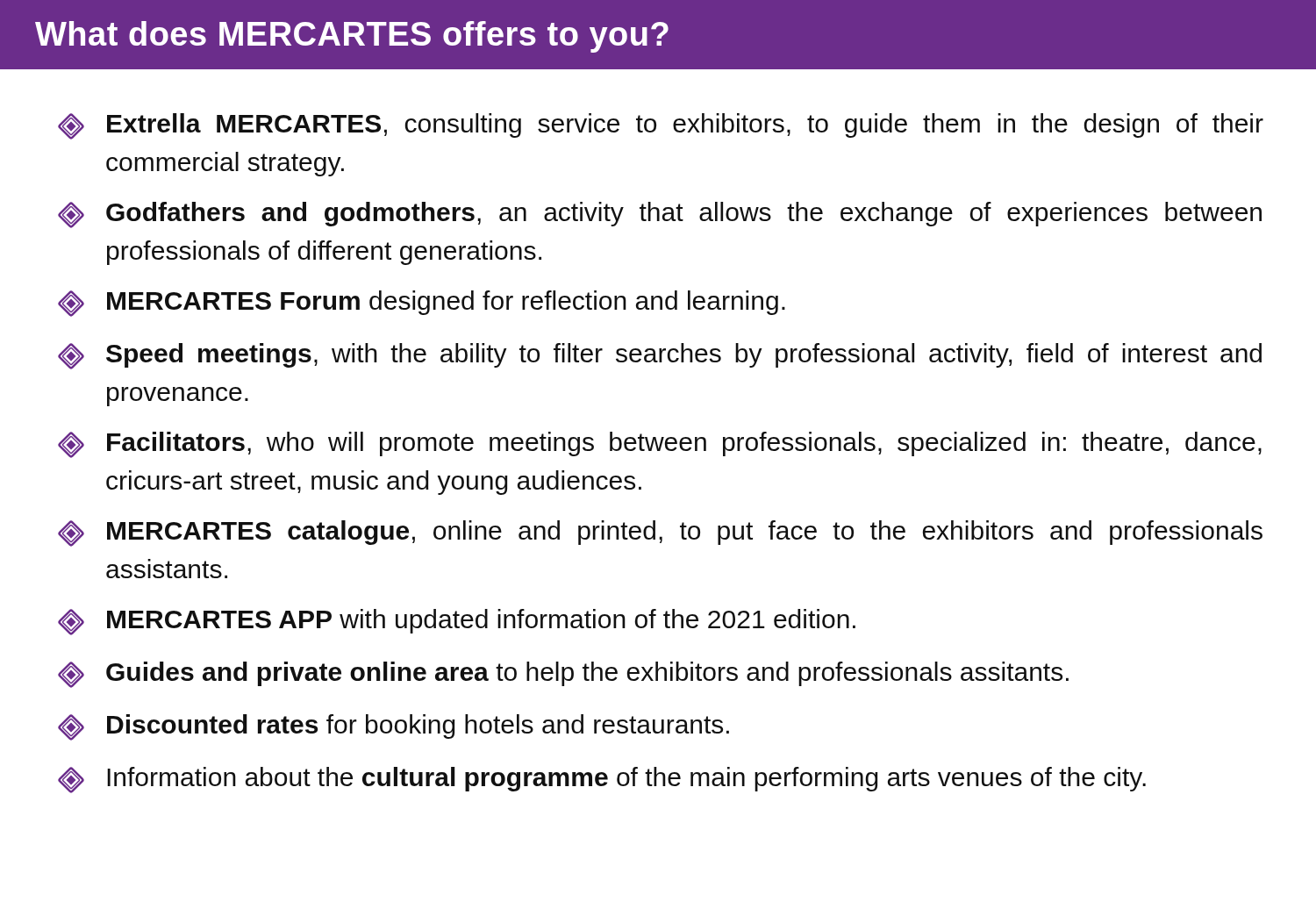Locate the list item with the text "Speed meetings, with the ability to filter searches"
Screen dimensions: 909x1316
[658, 372]
